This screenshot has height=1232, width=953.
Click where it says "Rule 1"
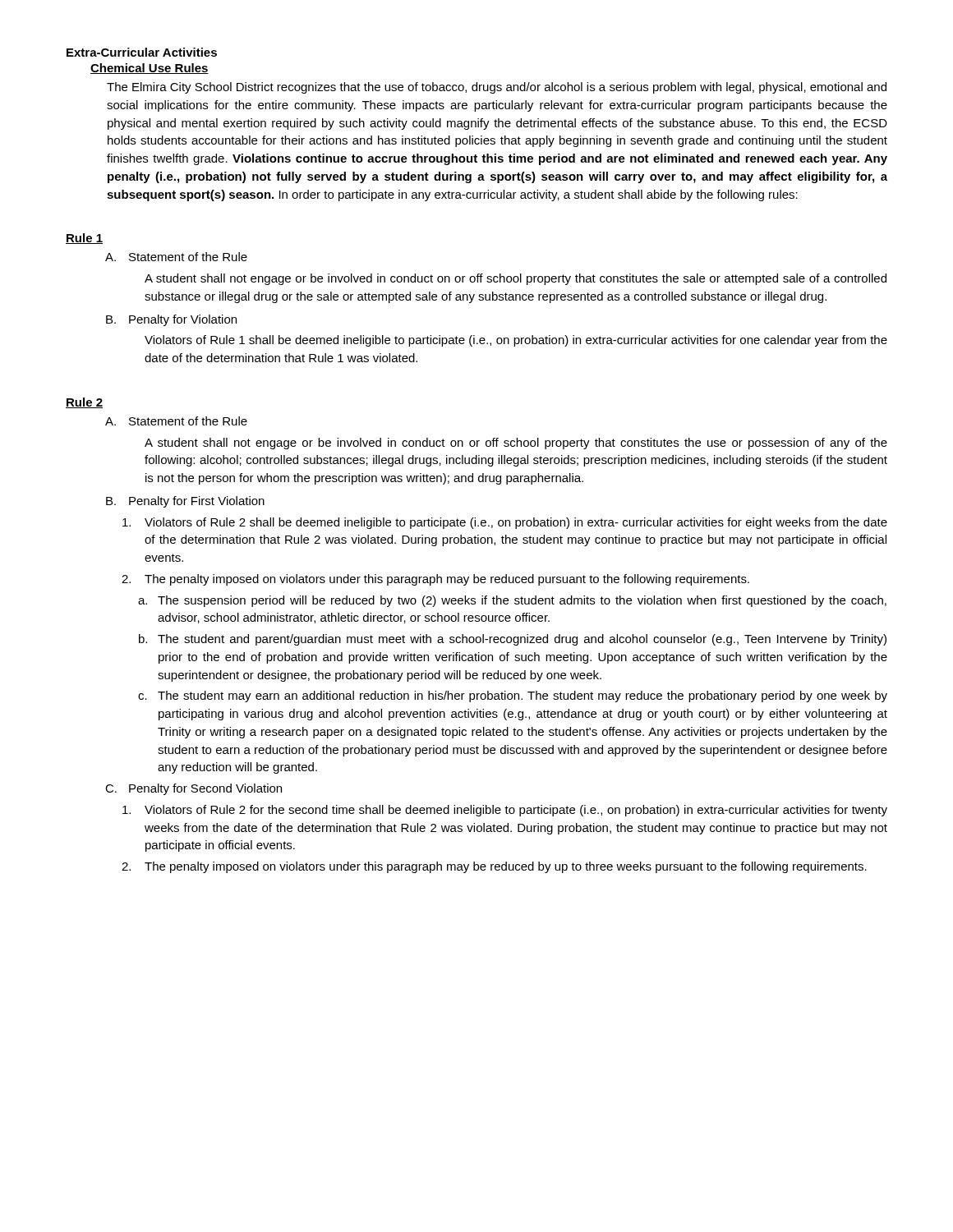point(84,238)
